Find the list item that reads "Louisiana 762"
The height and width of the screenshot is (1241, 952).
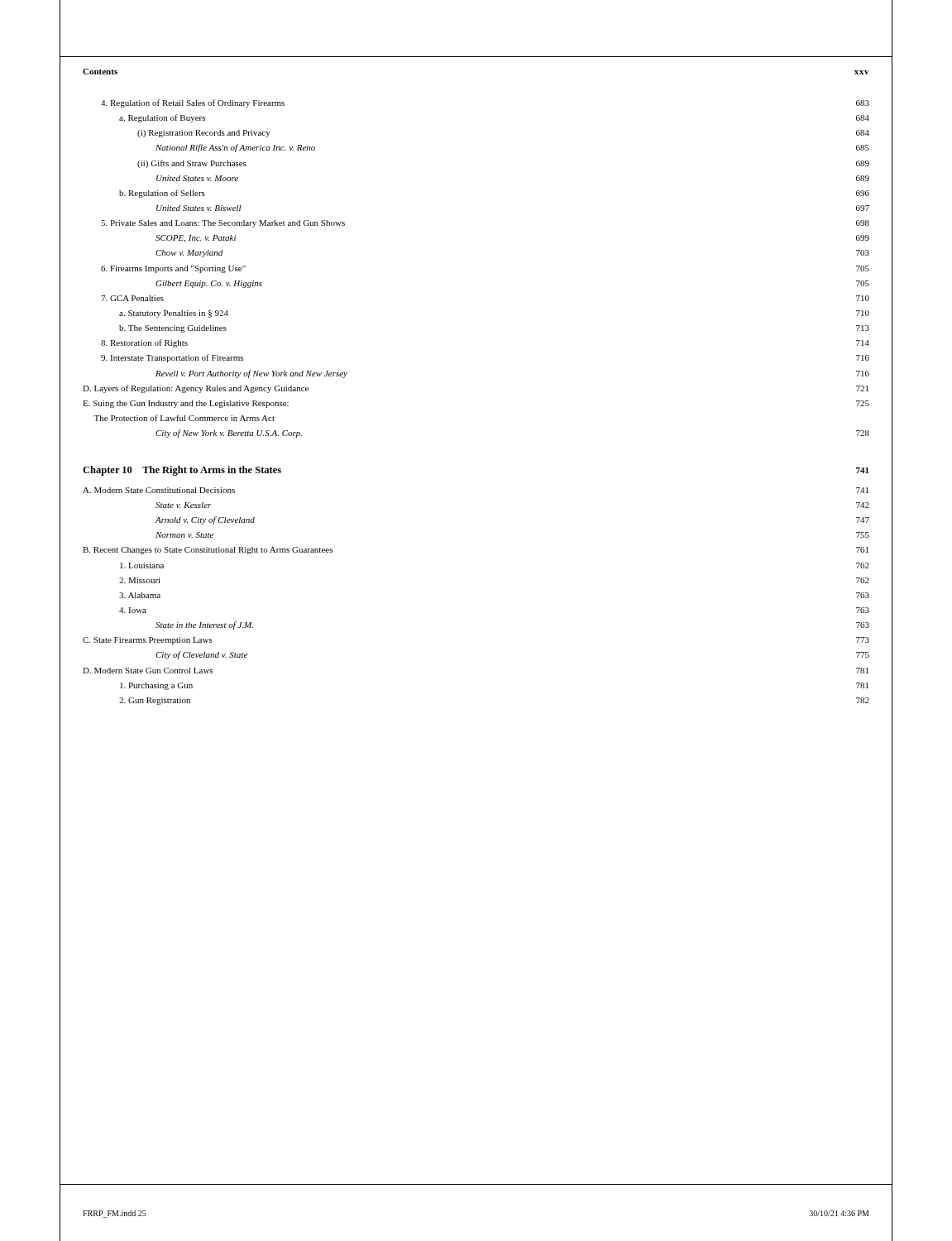[142, 565]
